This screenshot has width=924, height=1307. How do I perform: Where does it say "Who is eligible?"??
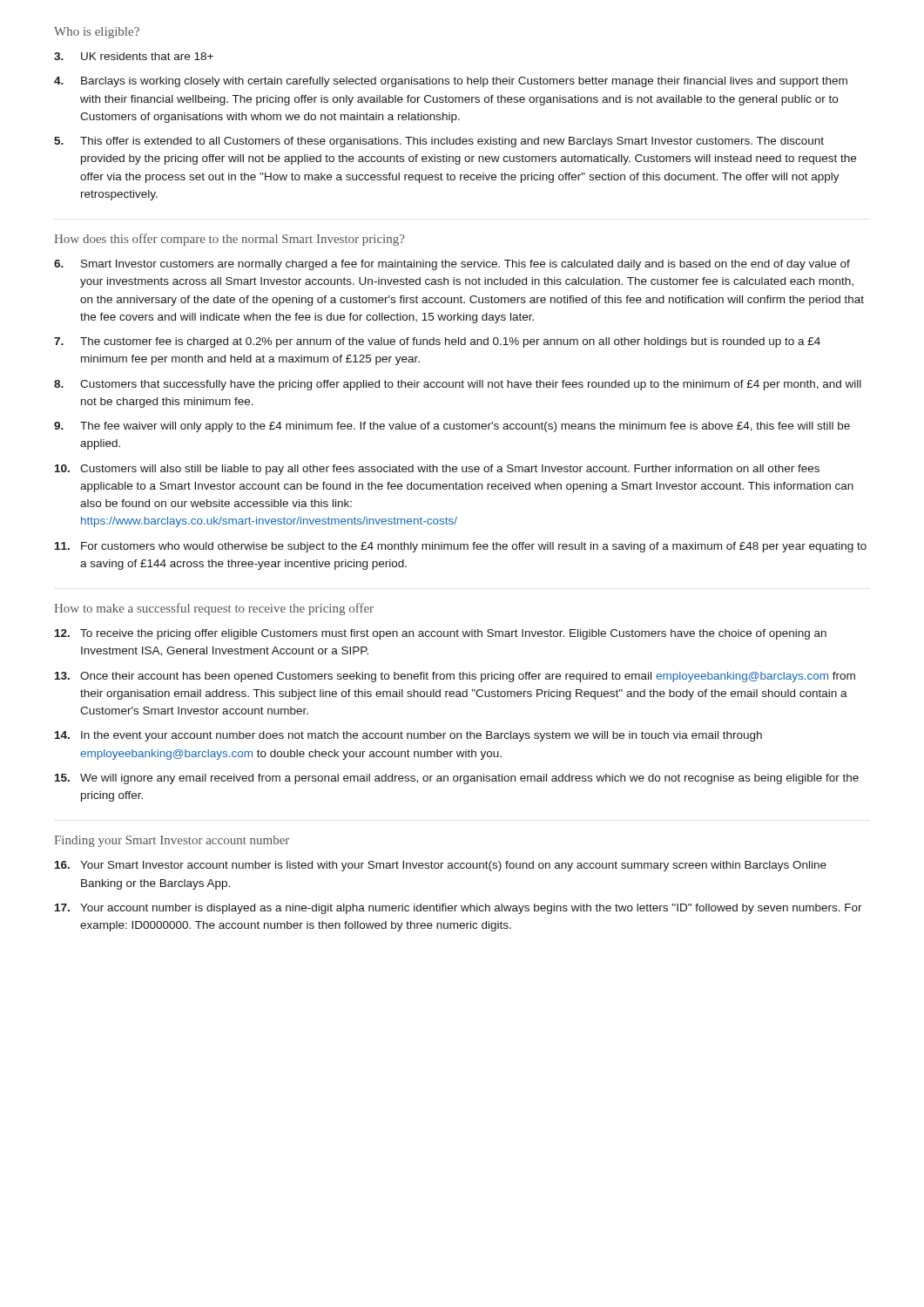tap(97, 31)
